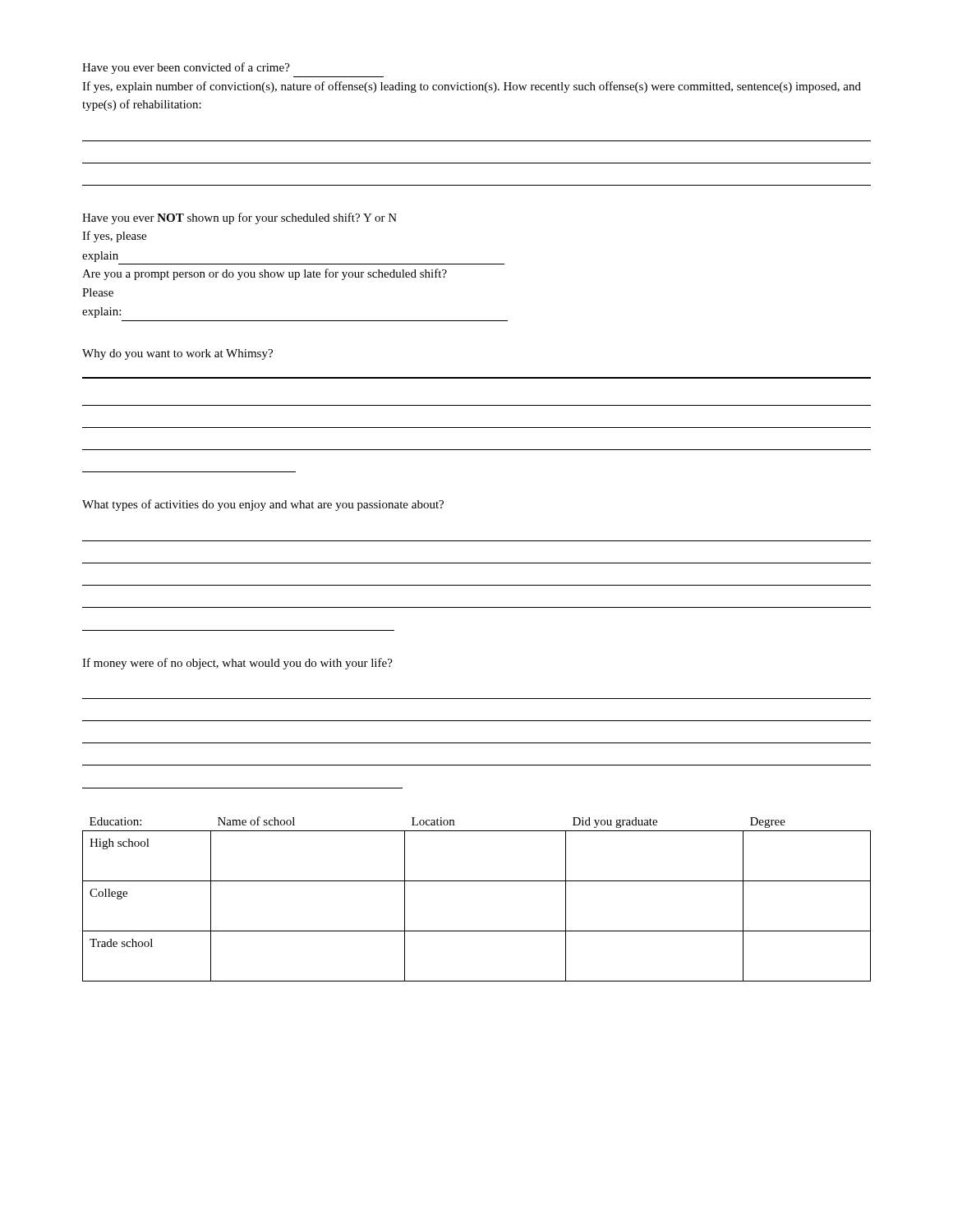953x1232 pixels.
Task: Find the text block that reads "What types of activities do you enjoy and"
Action: coord(263,504)
